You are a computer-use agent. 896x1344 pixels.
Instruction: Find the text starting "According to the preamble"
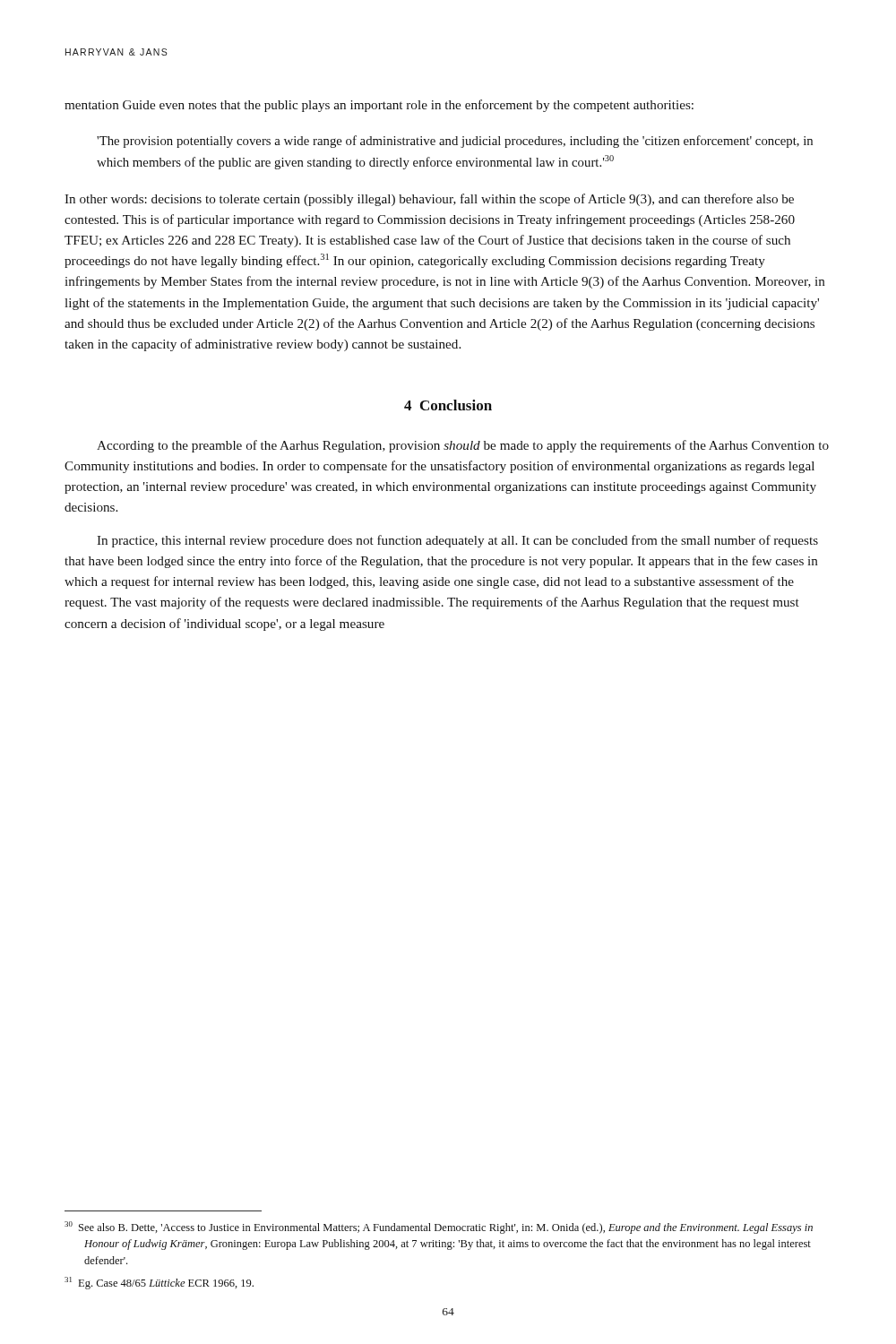(447, 476)
